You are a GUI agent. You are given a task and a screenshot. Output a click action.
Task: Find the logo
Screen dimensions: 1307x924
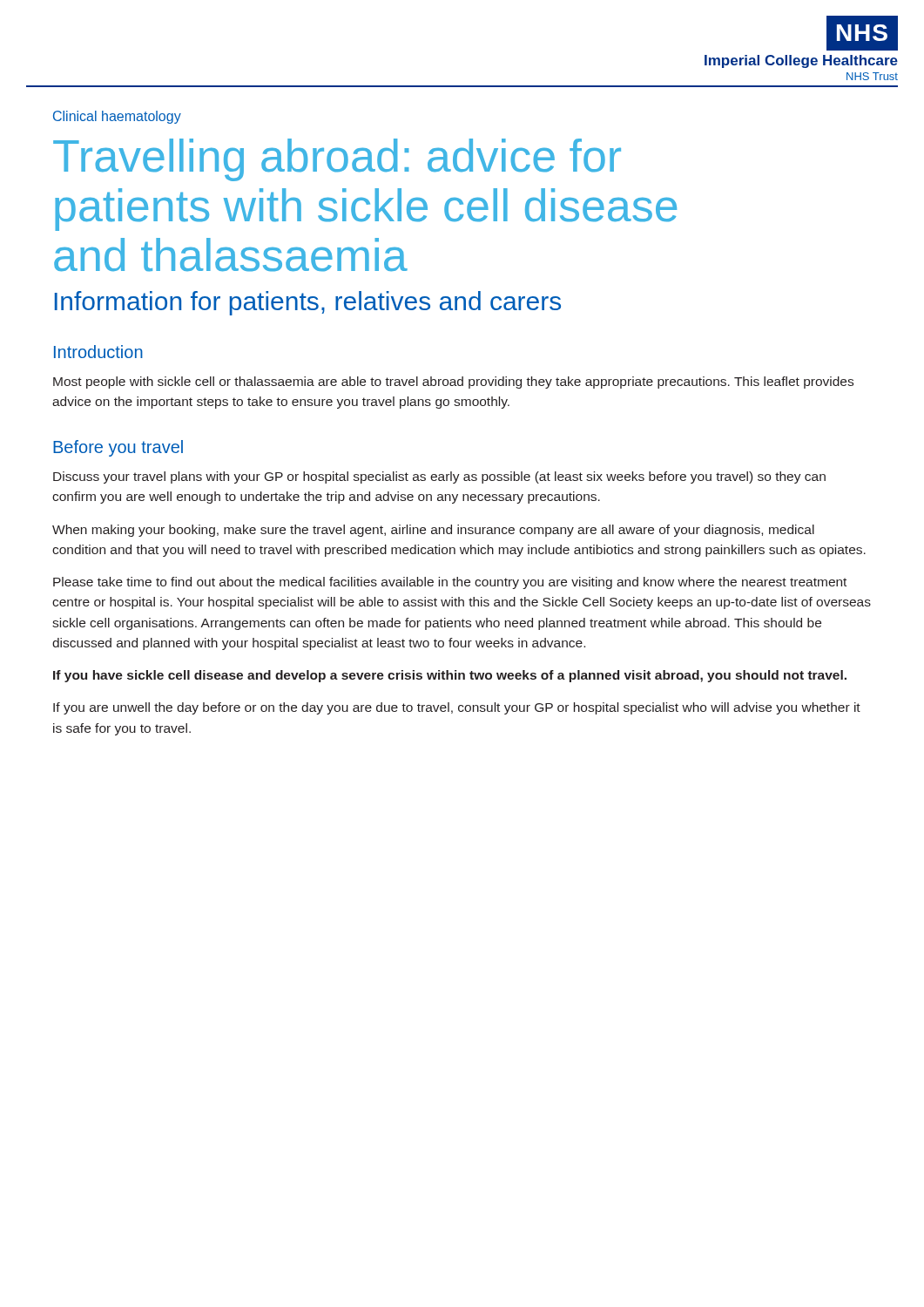click(801, 49)
